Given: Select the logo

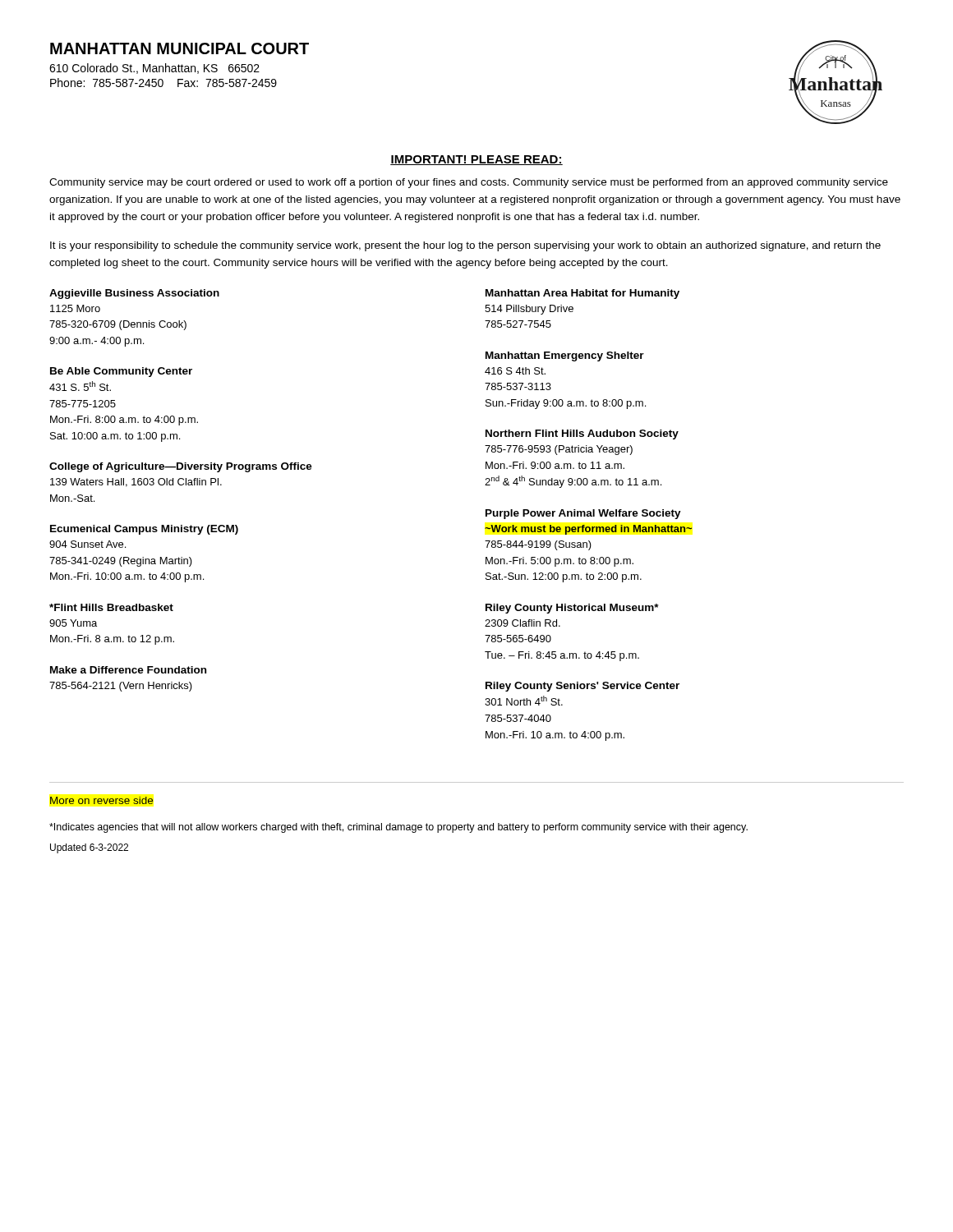Looking at the screenshot, I should click(x=836, y=86).
